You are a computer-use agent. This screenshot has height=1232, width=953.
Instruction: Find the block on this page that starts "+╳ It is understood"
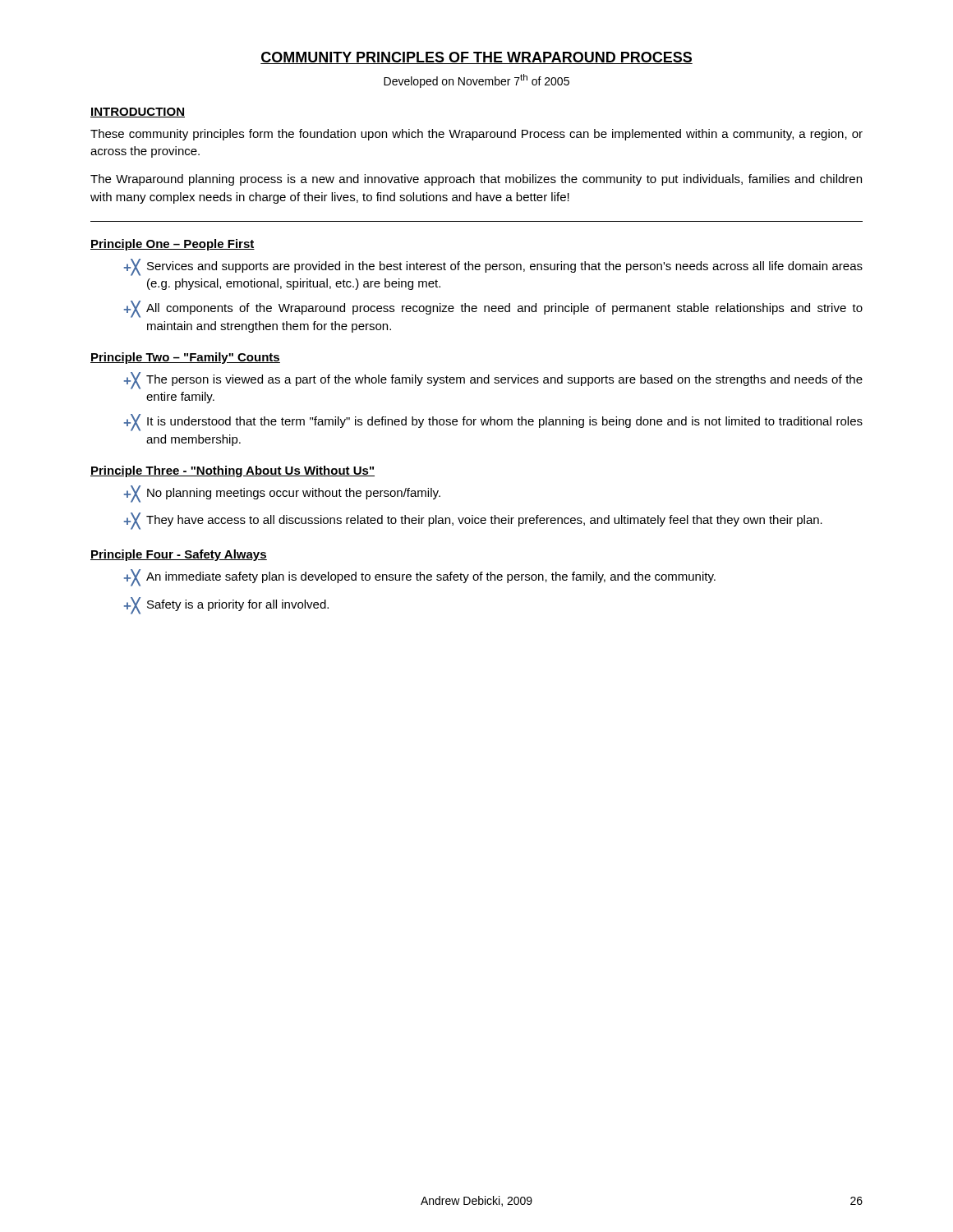coord(493,430)
